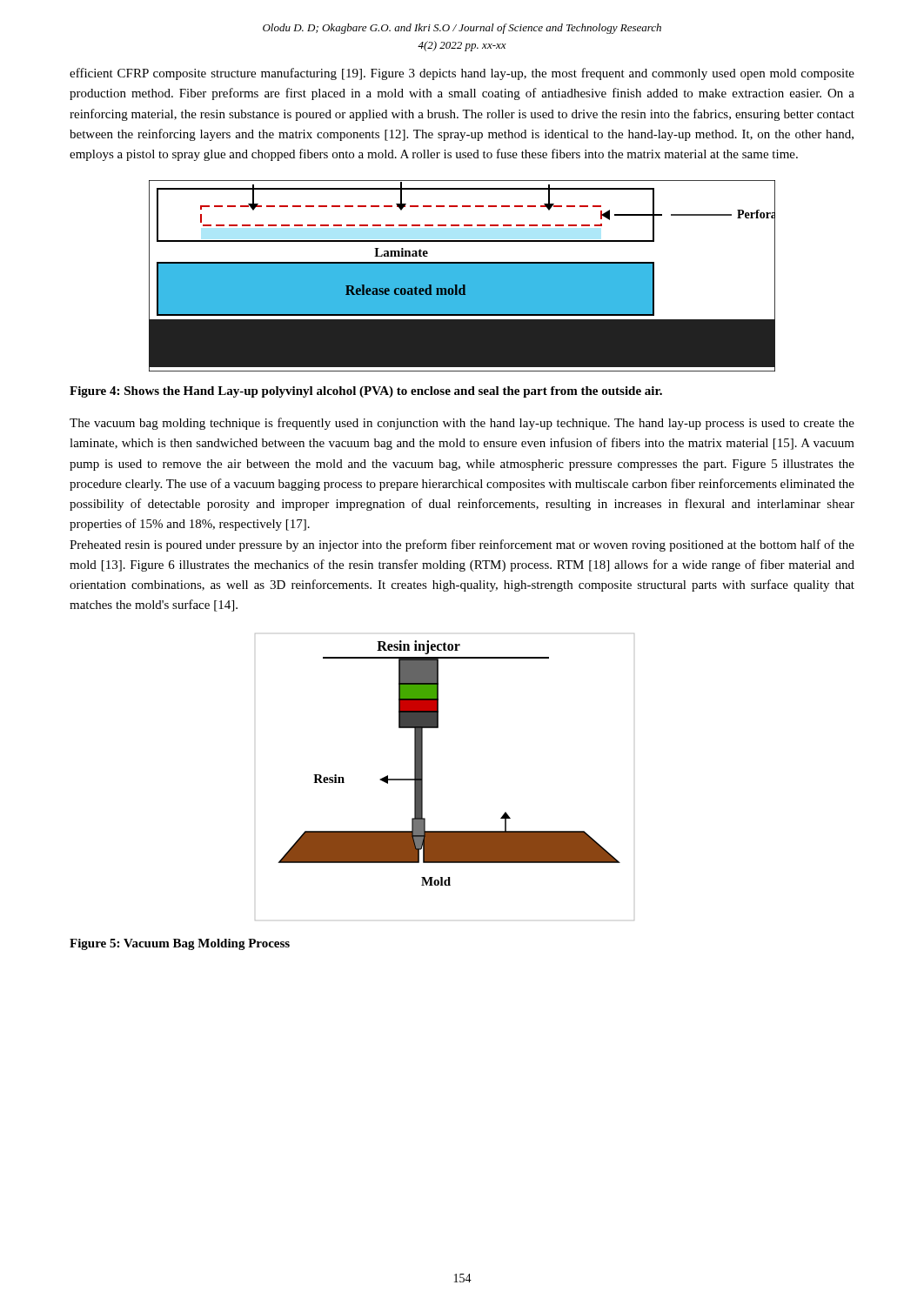Click on the text block starting "The vacuum bag molding technique is frequently used"

[462, 514]
